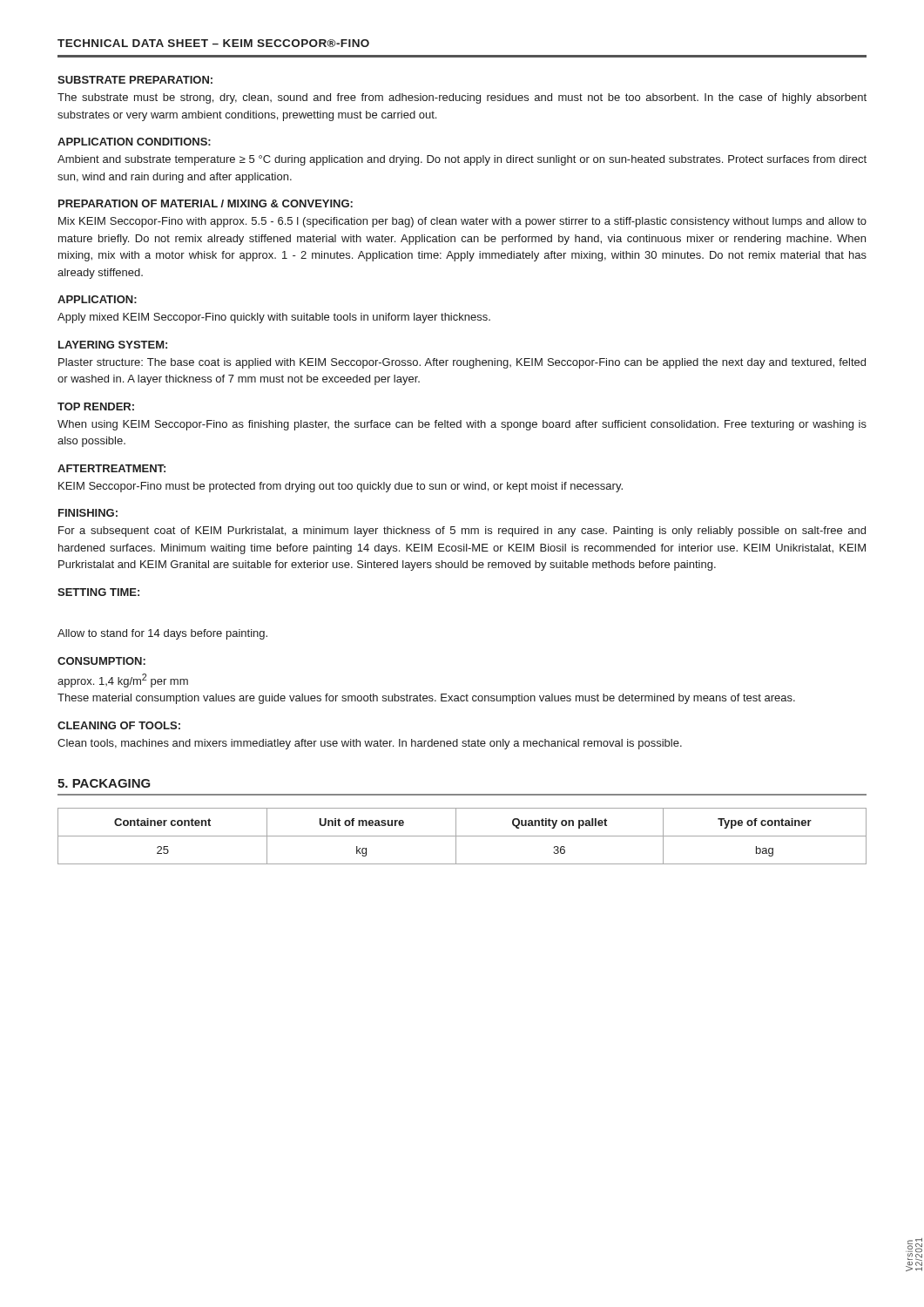Locate the section header that opens with "SETTING TIME: Allow to stand for 14"
Image resolution: width=924 pixels, height=1307 pixels.
pos(98,592)
